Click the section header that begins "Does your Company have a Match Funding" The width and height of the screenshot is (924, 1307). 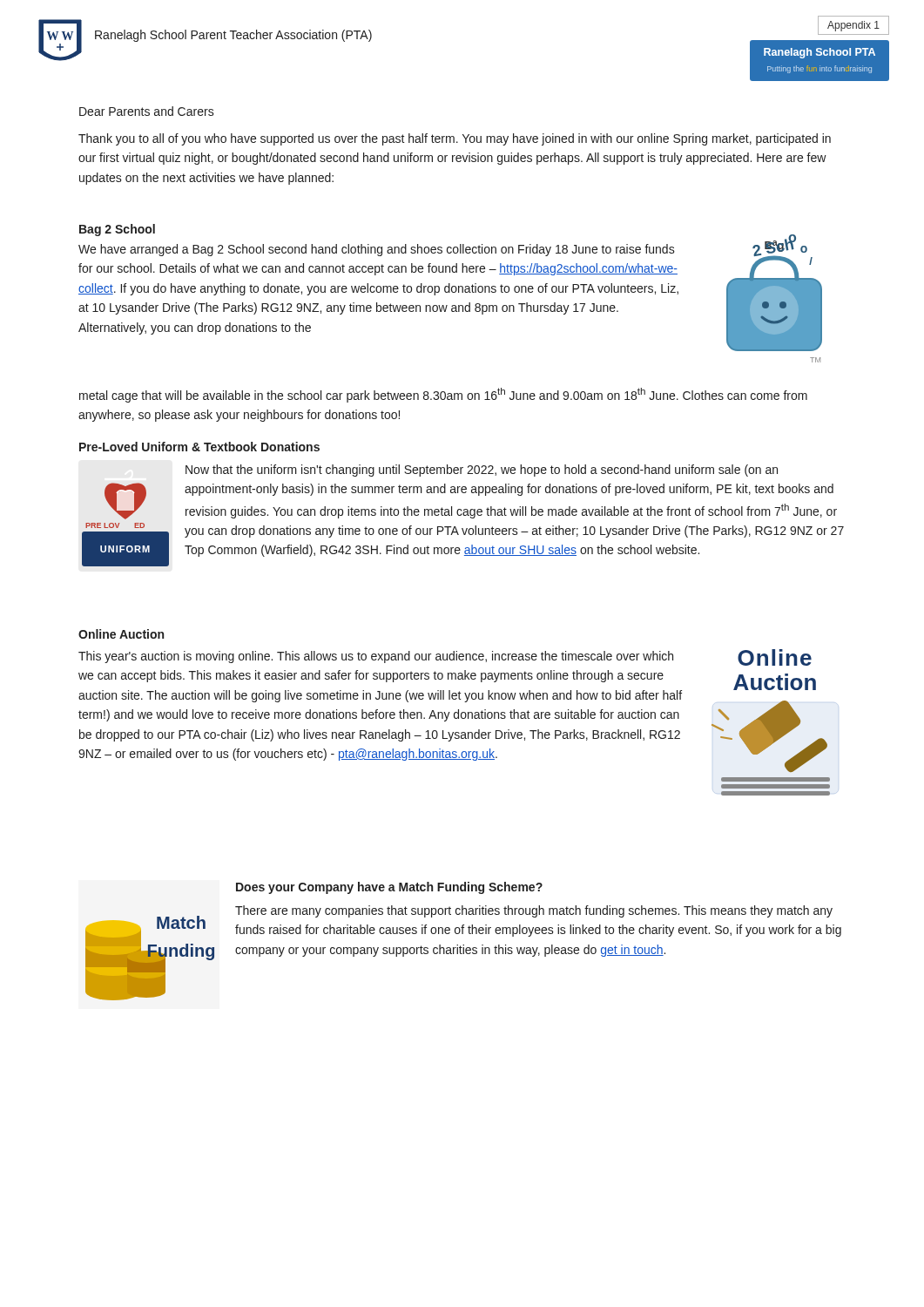(389, 887)
